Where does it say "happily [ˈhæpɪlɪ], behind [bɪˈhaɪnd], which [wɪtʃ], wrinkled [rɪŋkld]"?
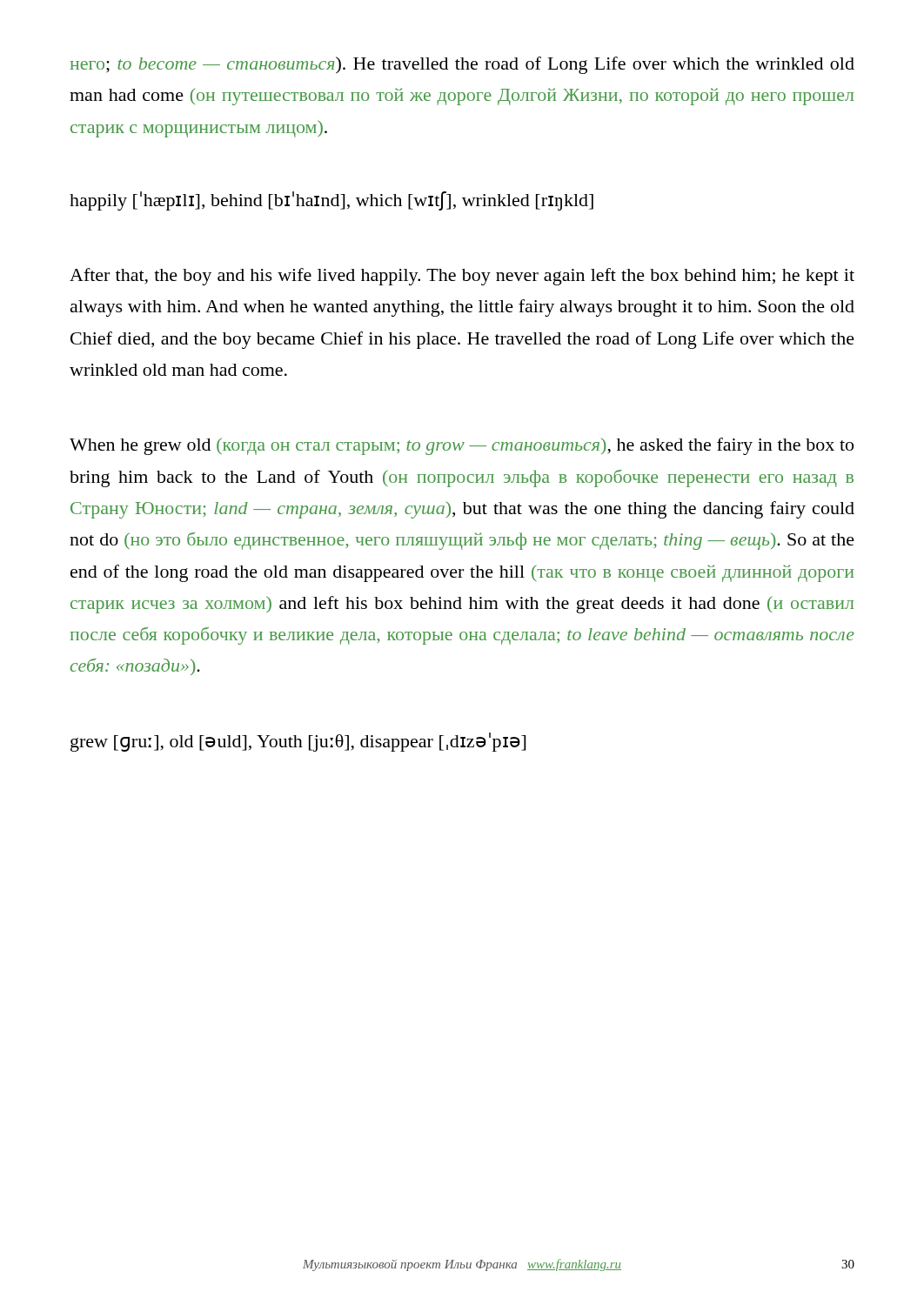The height and width of the screenshot is (1305, 924). tap(332, 200)
